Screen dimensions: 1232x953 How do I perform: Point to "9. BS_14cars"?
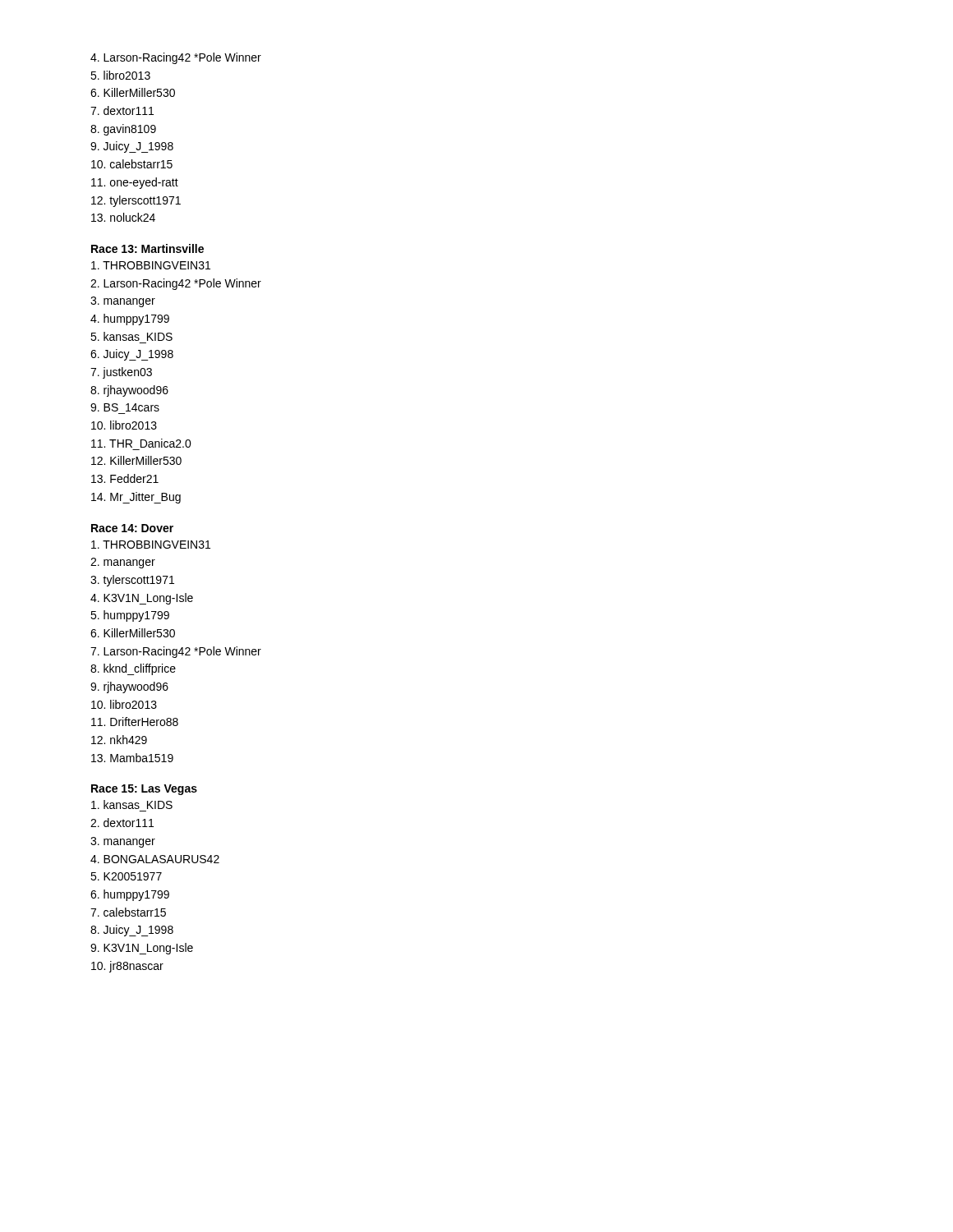[125, 408]
